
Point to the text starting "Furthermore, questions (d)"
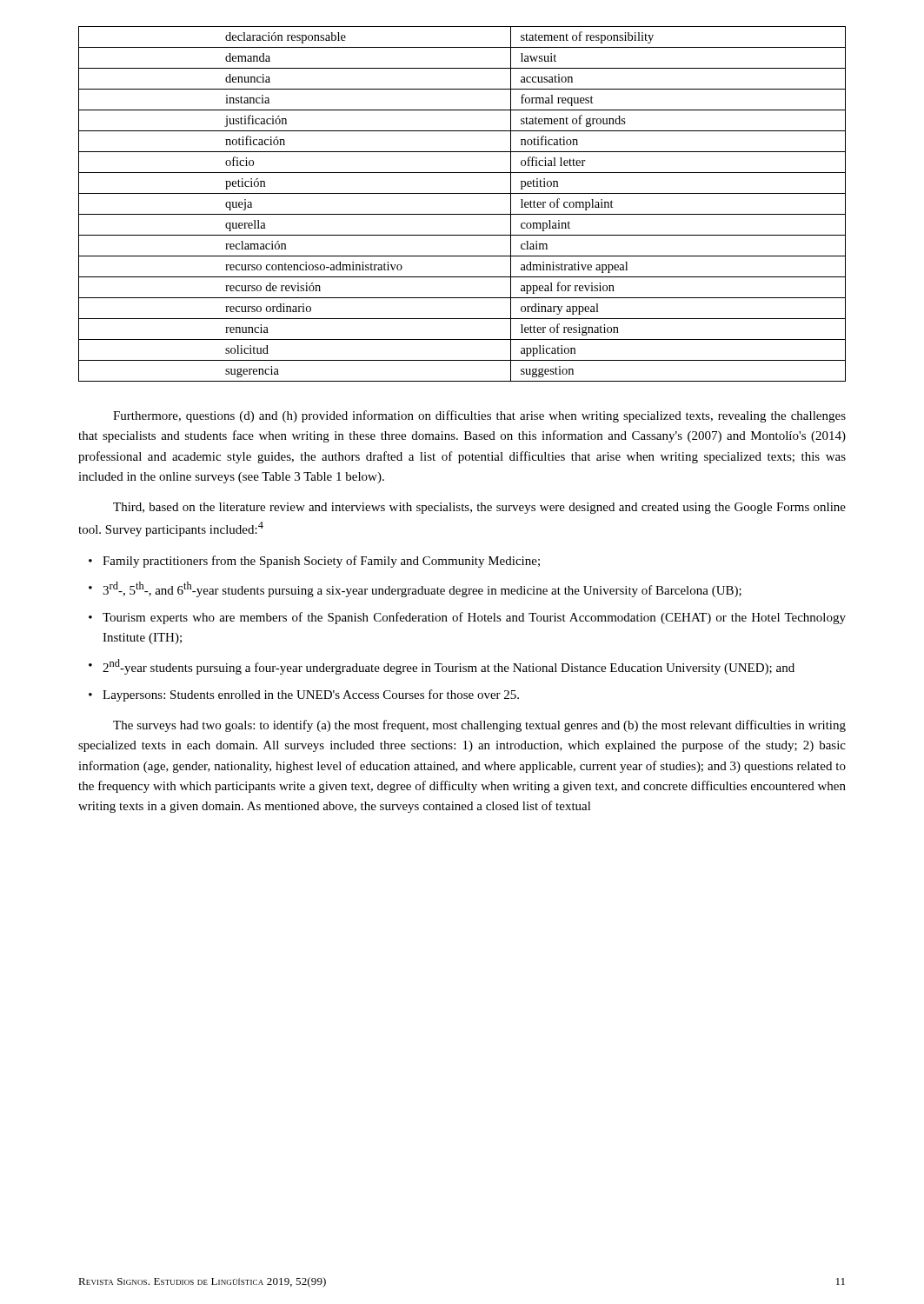462,446
